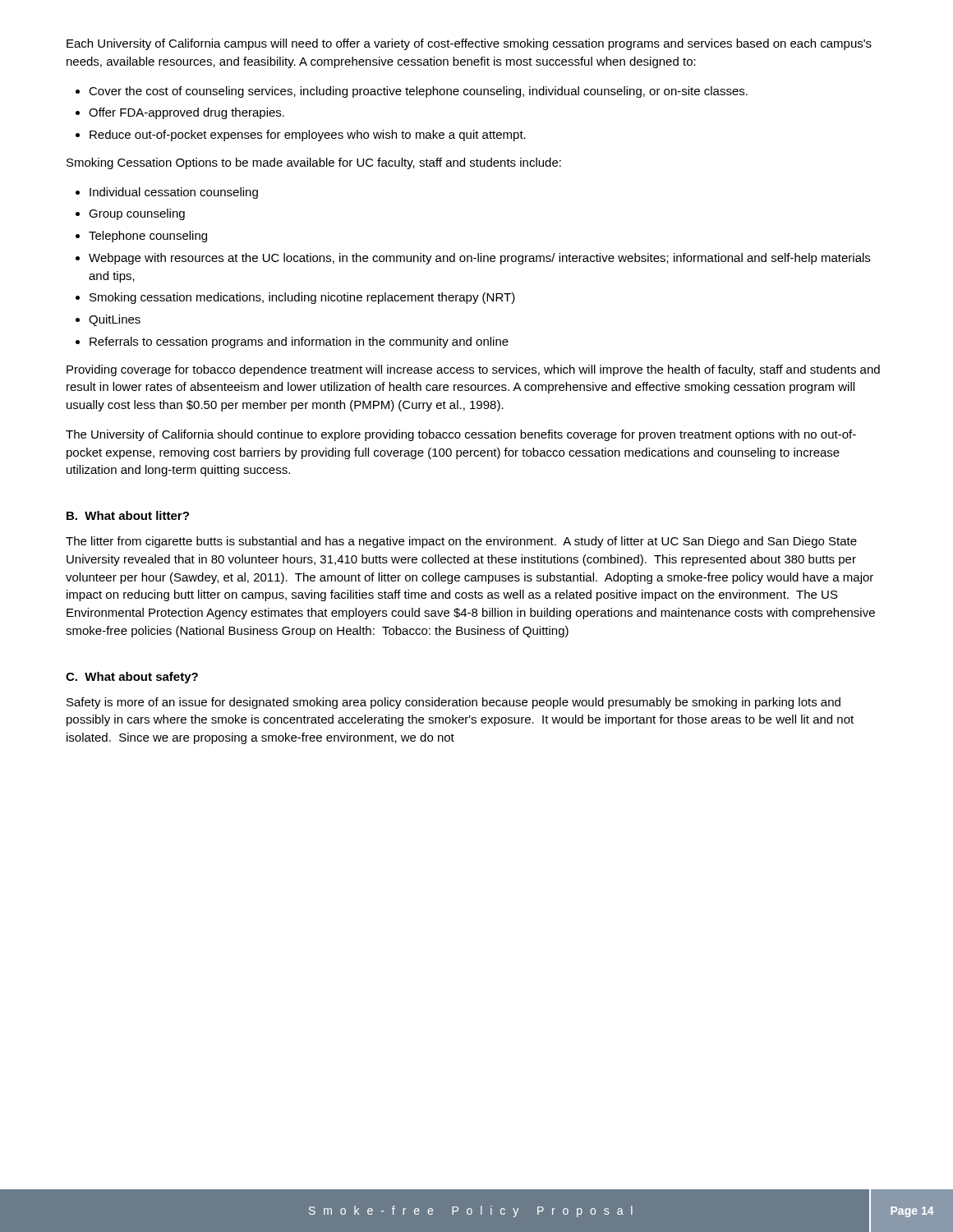This screenshot has width=953, height=1232.
Task: Find the region starting "Smoking Cessation Options"
Action: click(x=314, y=162)
